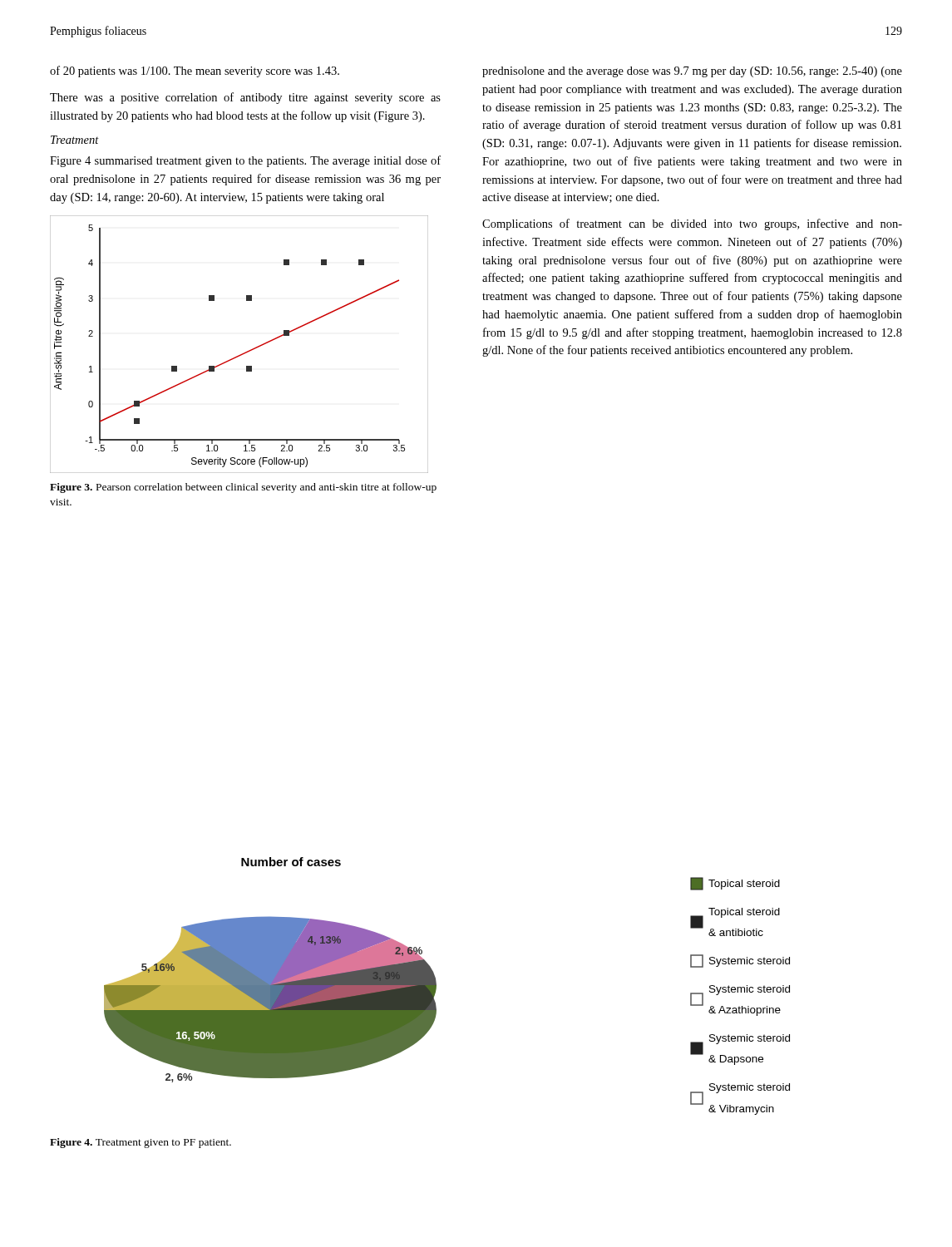
Task: Point to the region starting "of 20 patients was 1/100. The mean severity"
Action: 195,71
